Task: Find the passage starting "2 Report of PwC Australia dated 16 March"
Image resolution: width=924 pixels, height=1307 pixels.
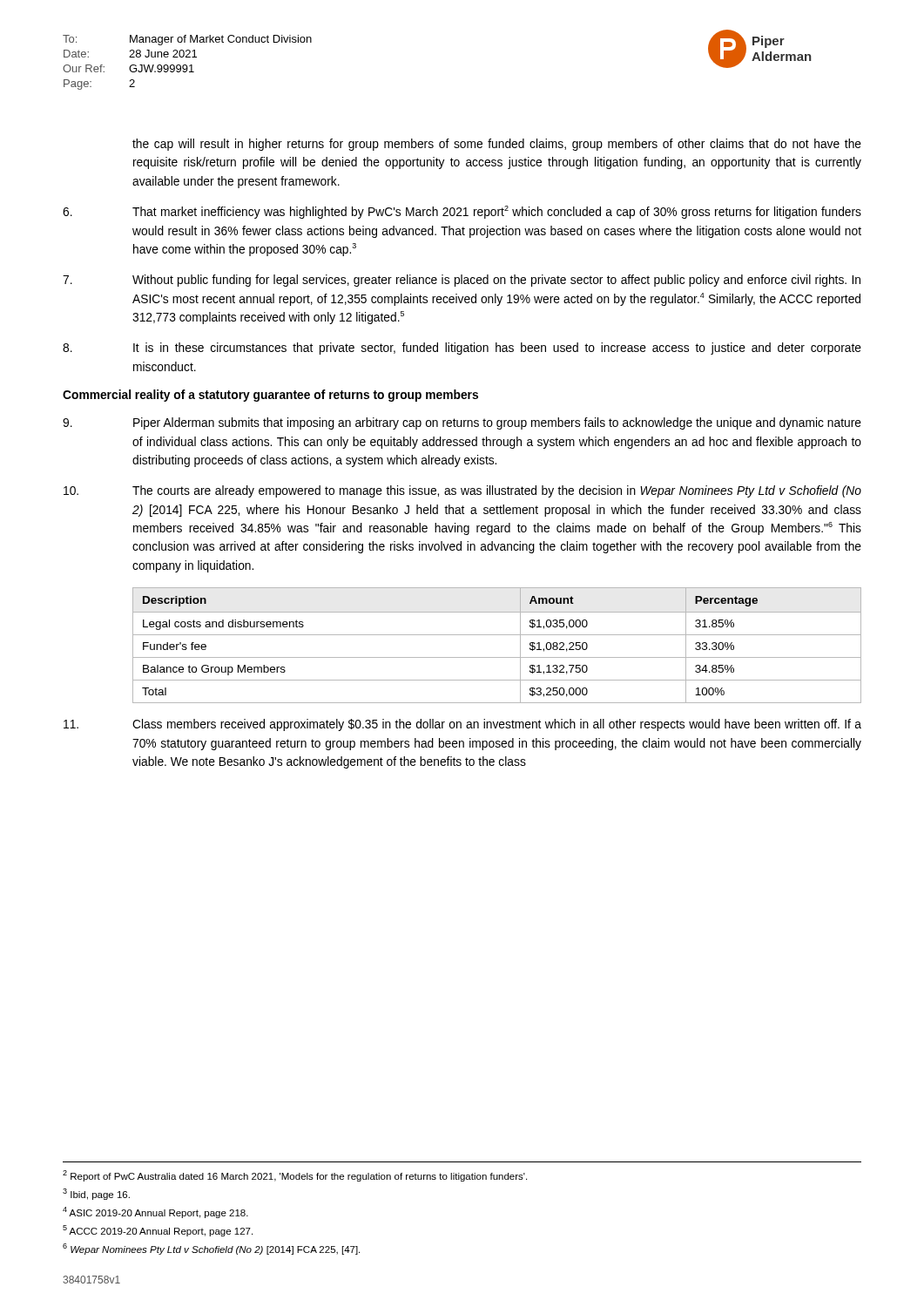Action: (x=295, y=1175)
